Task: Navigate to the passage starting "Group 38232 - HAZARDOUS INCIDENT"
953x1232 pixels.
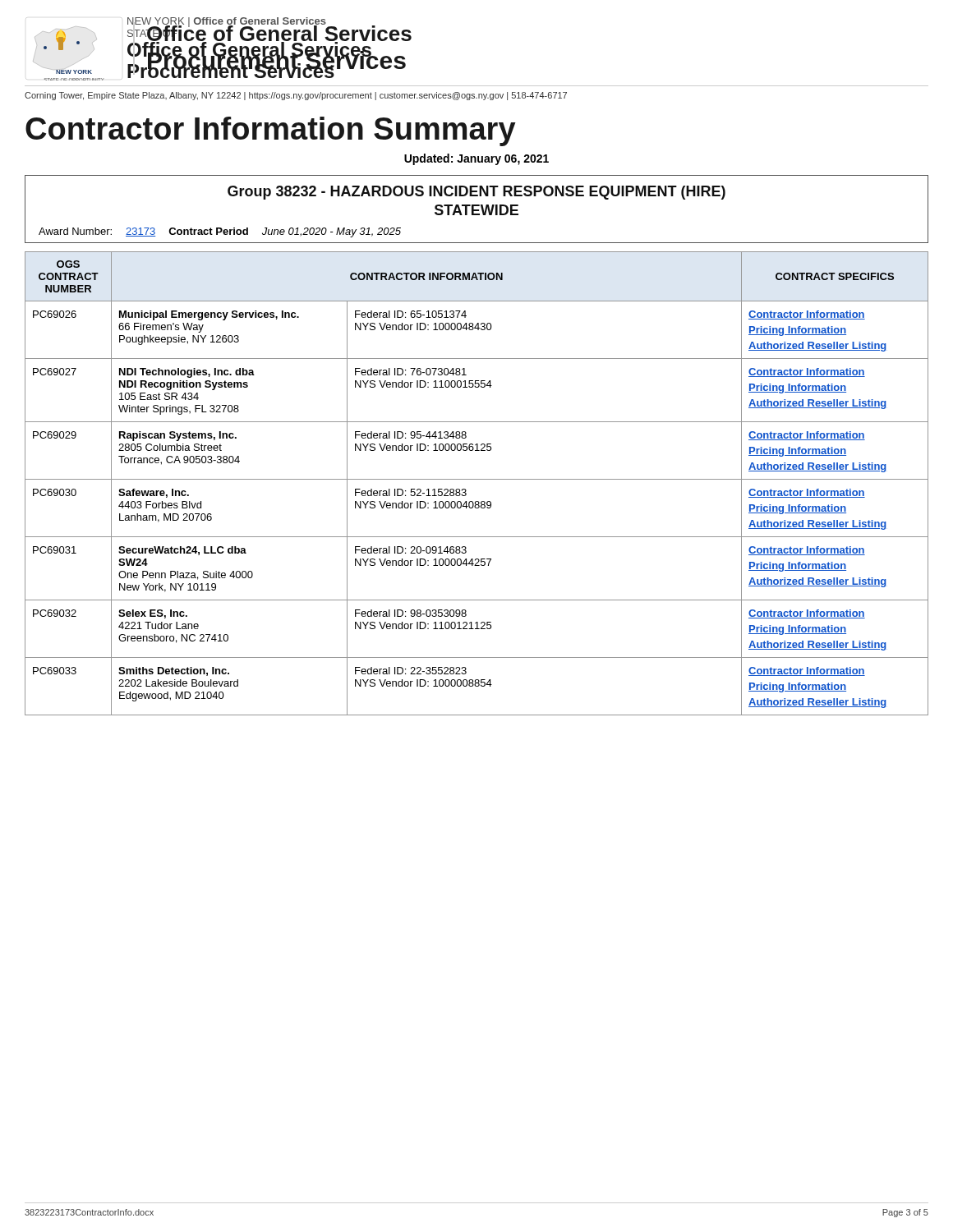Action: coord(476,210)
